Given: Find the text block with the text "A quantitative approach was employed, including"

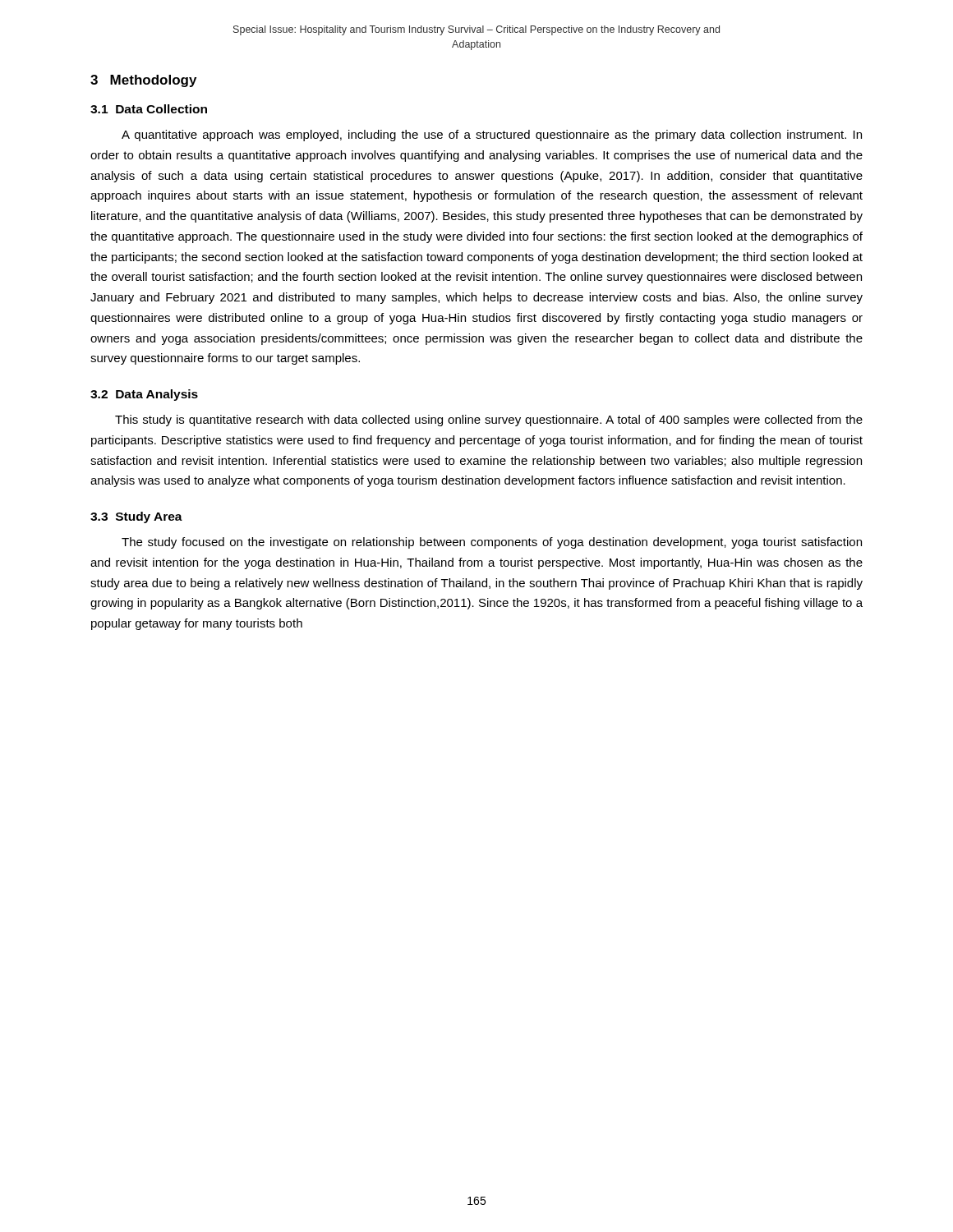Looking at the screenshot, I should pos(476,247).
